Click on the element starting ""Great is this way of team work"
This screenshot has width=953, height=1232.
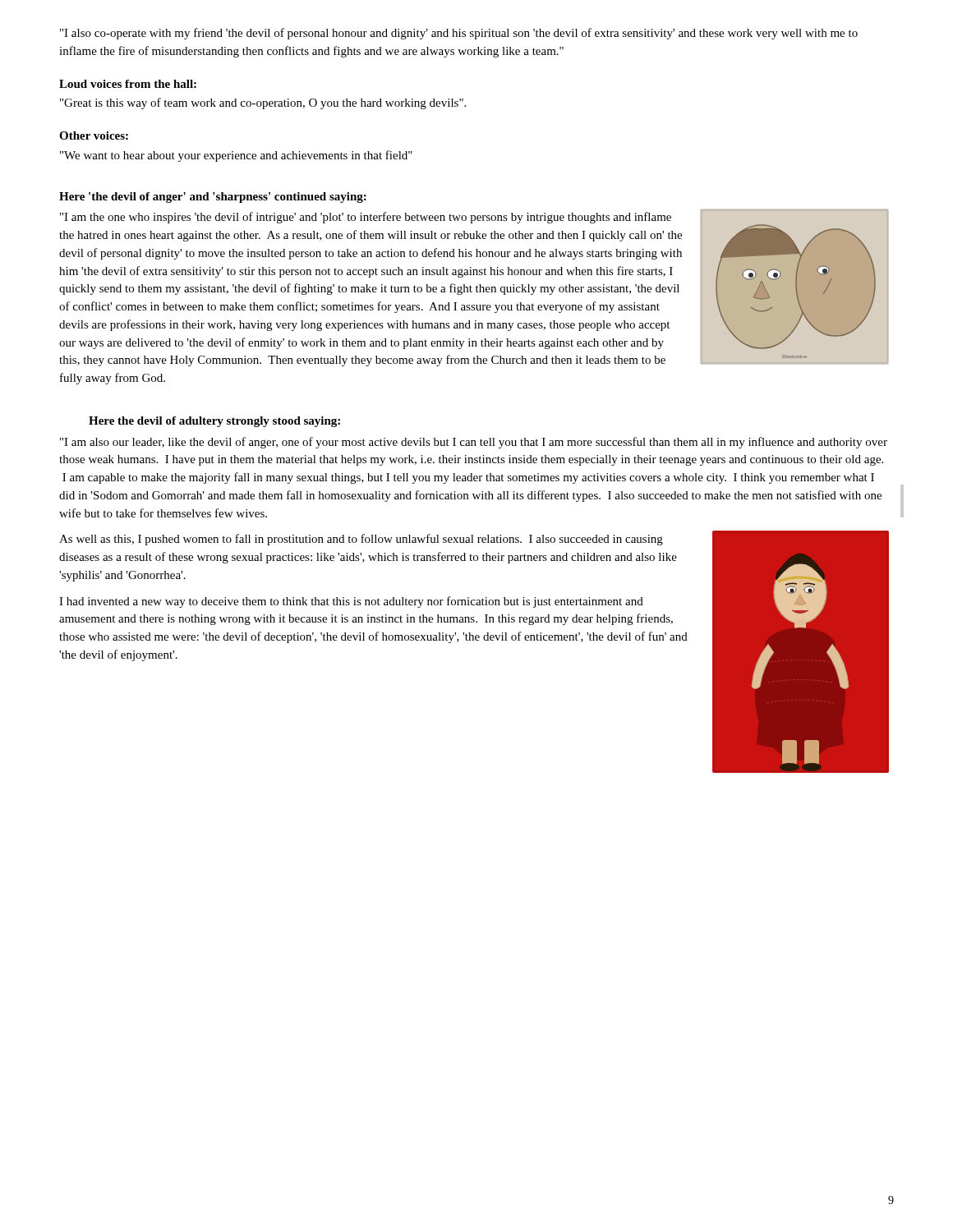[x=474, y=104]
